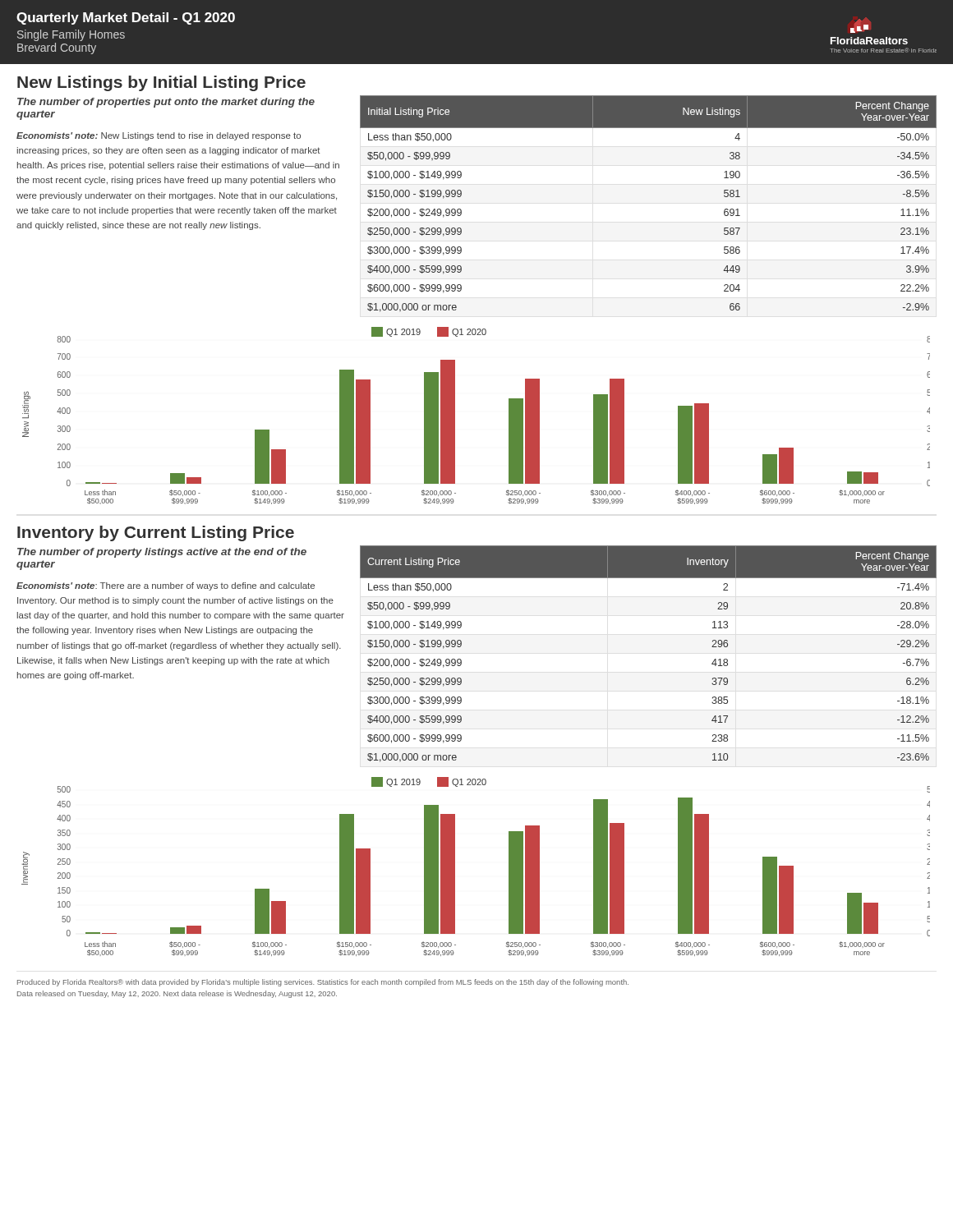The image size is (953, 1232).
Task: Select the table that reads "Initial Listing Price"
Action: point(648,206)
